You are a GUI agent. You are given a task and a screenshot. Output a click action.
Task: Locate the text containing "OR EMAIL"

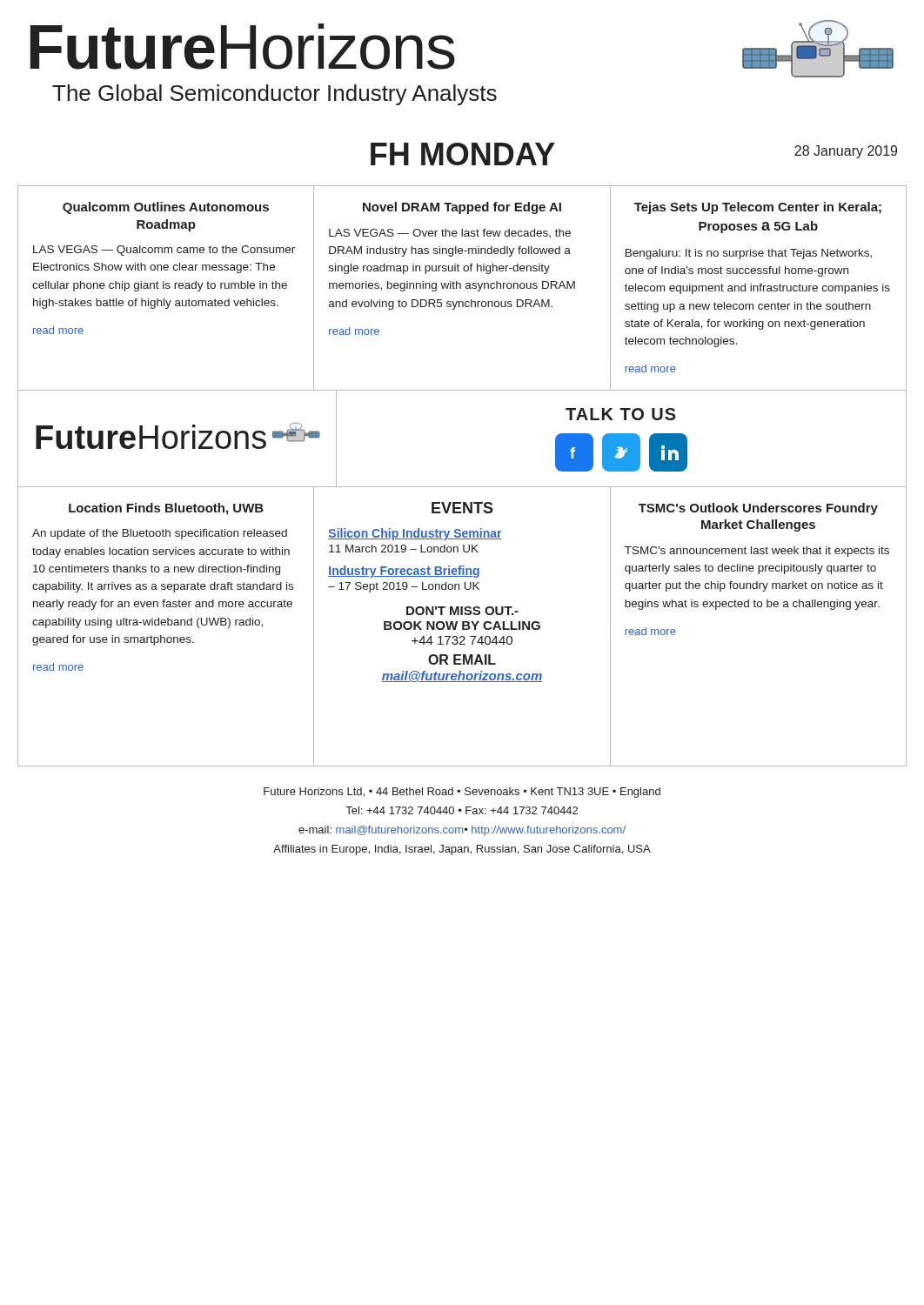pos(462,660)
